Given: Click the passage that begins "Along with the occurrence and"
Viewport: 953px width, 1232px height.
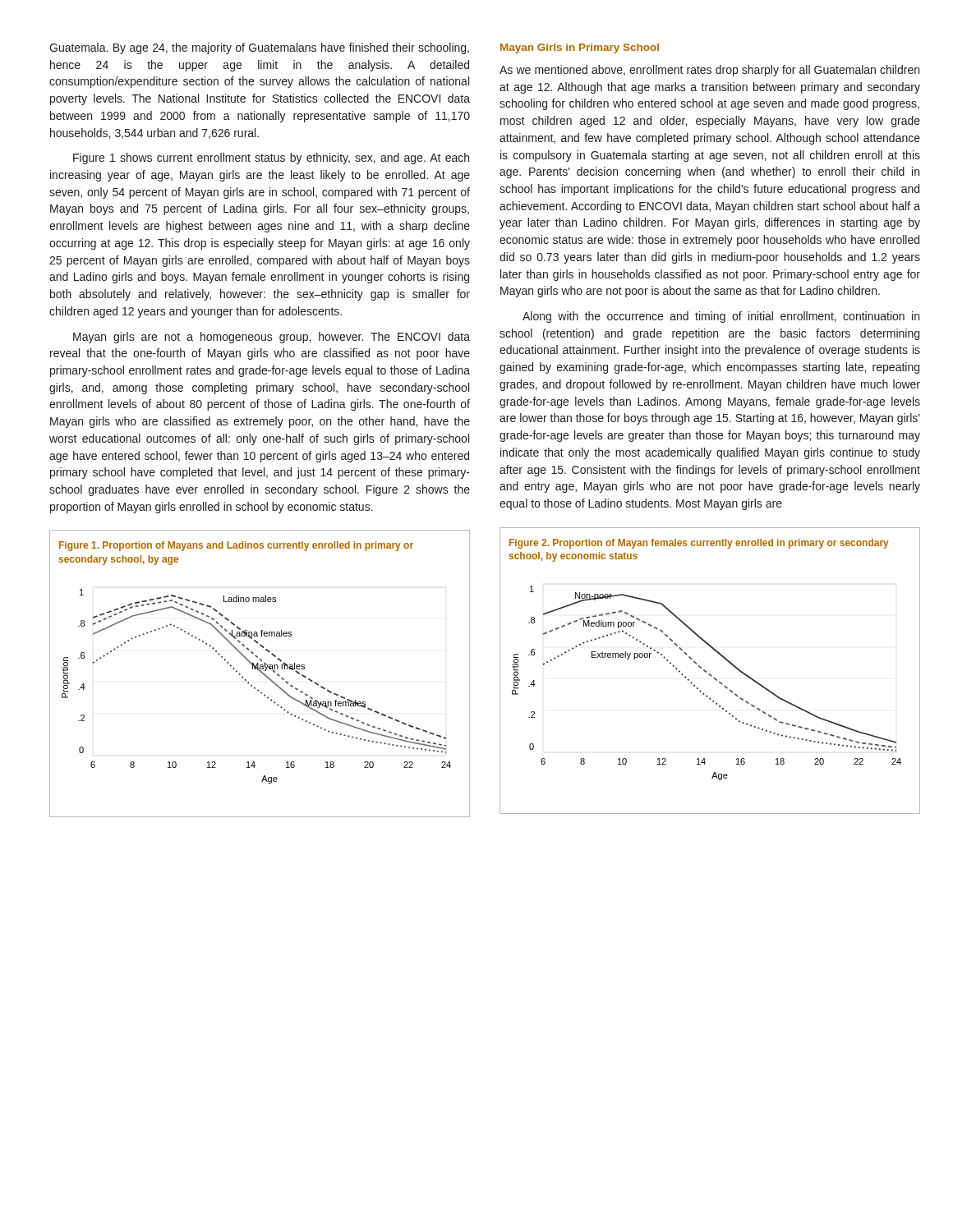Looking at the screenshot, I should (710, 410).
